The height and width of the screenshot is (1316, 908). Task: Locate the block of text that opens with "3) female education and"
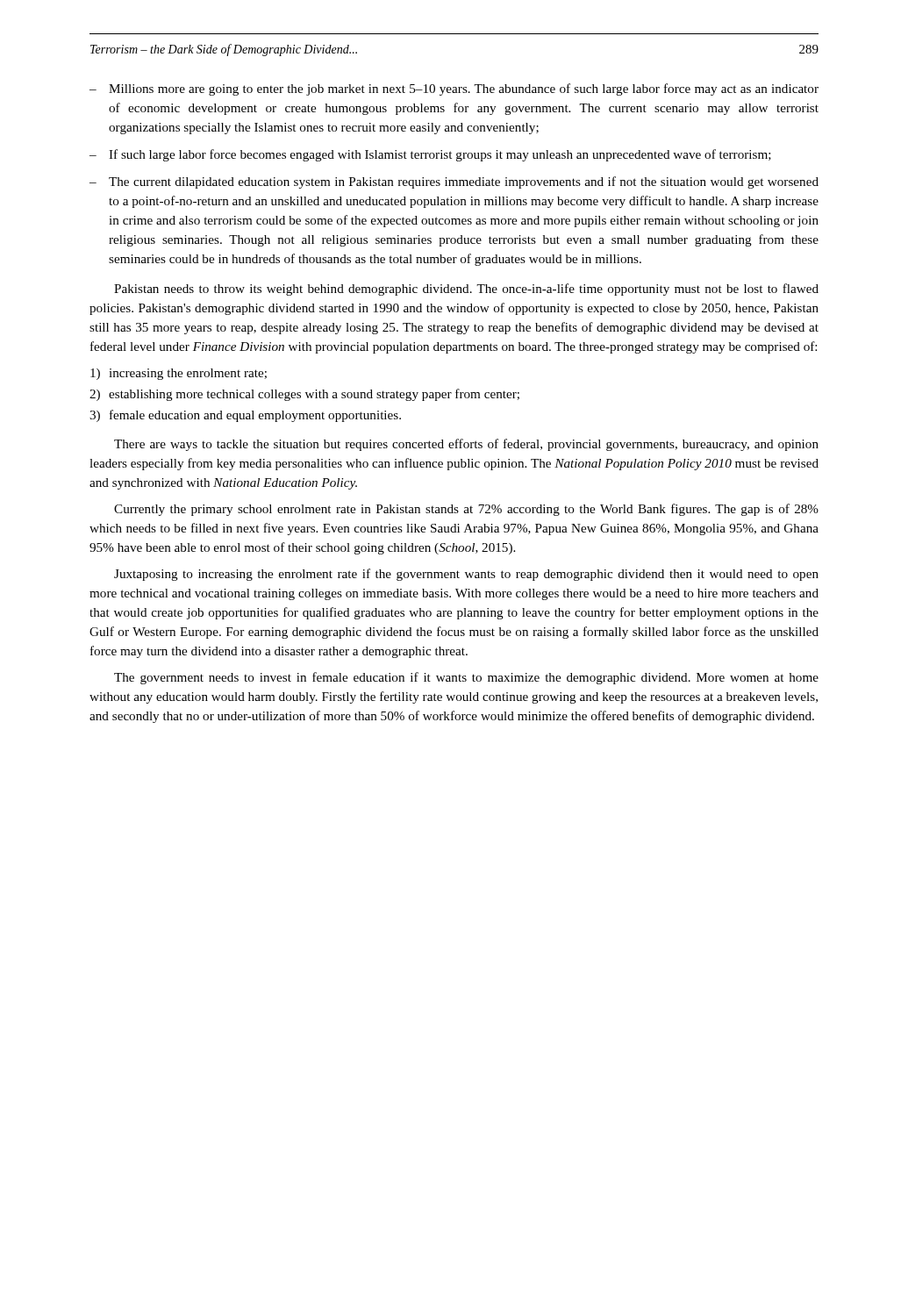245,416
